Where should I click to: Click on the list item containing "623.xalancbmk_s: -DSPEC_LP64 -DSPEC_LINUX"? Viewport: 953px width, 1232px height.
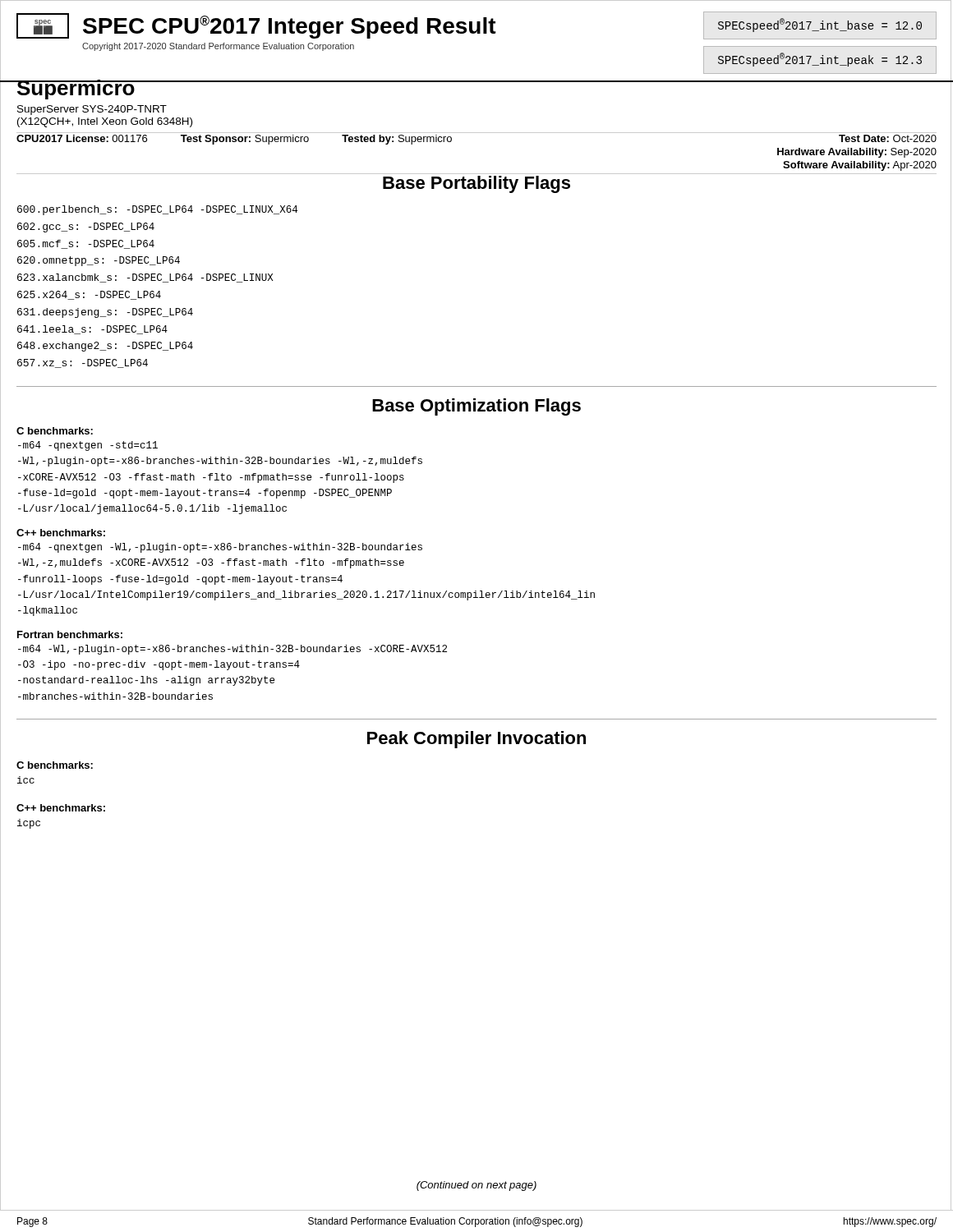pyautogui.click(x=145, y=278)
